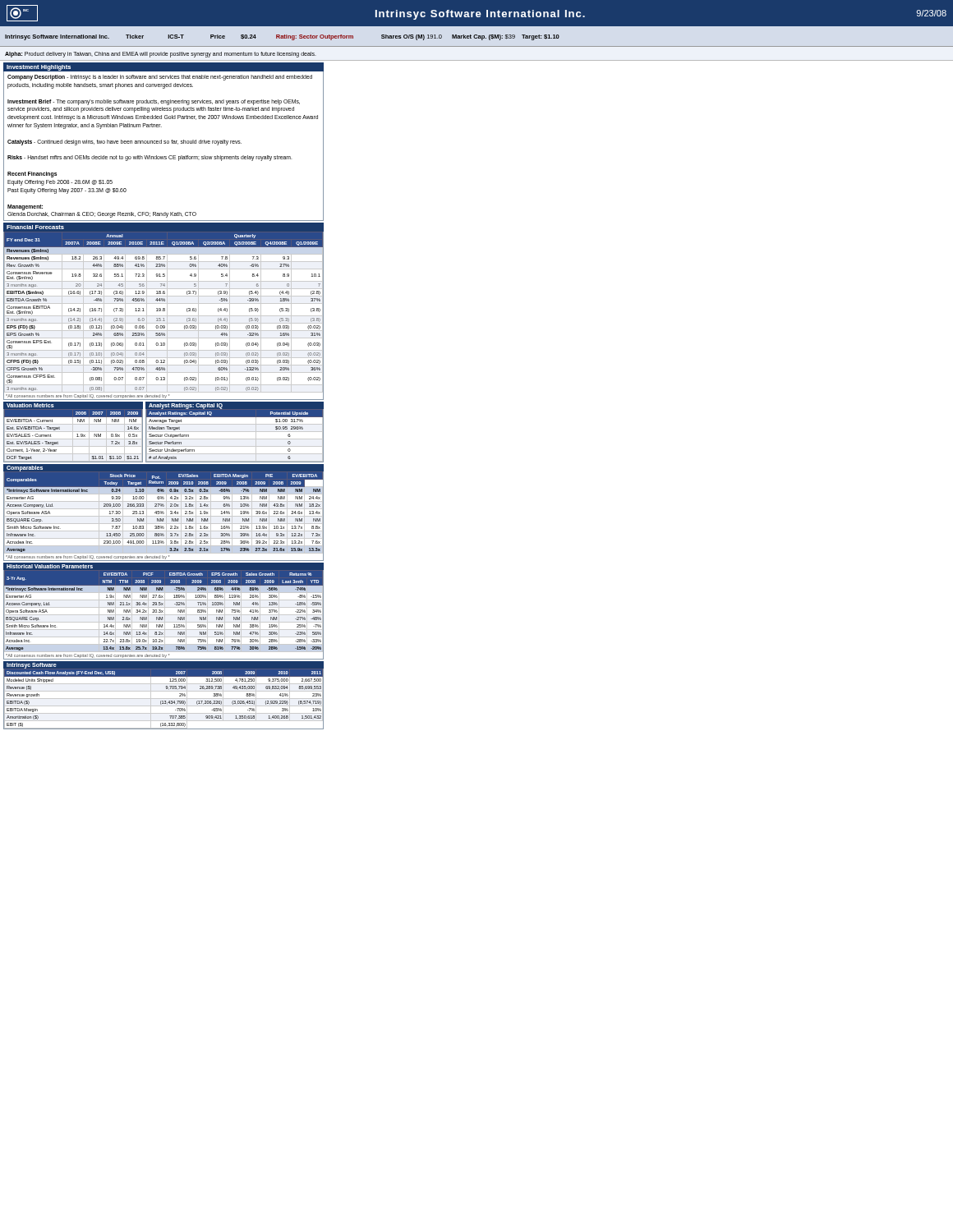953x1232 pixels.
Task: Locate the table with the text "EV/SALES - Current"
Action: [73, 436]
